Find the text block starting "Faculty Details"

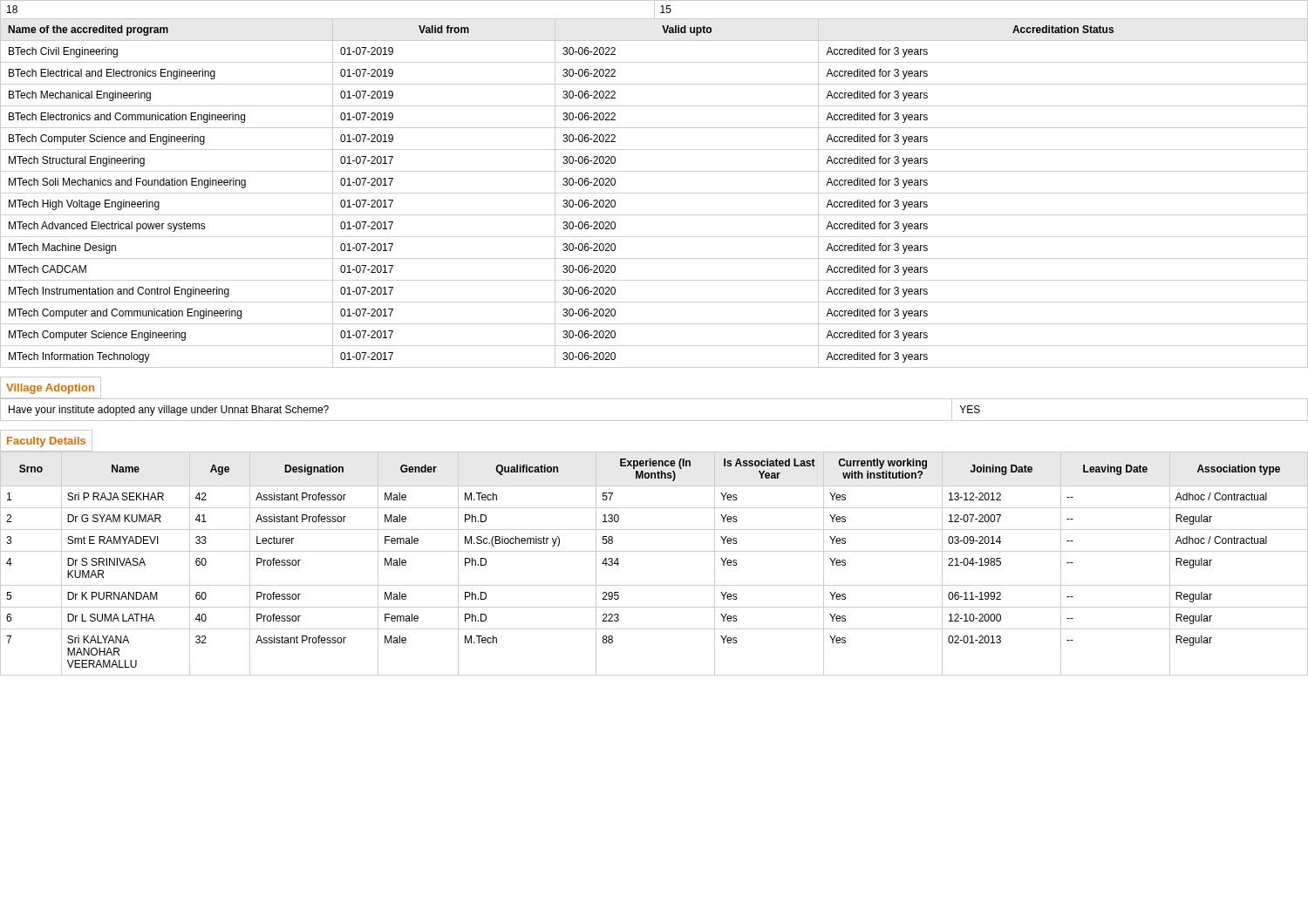coord(46,441)
